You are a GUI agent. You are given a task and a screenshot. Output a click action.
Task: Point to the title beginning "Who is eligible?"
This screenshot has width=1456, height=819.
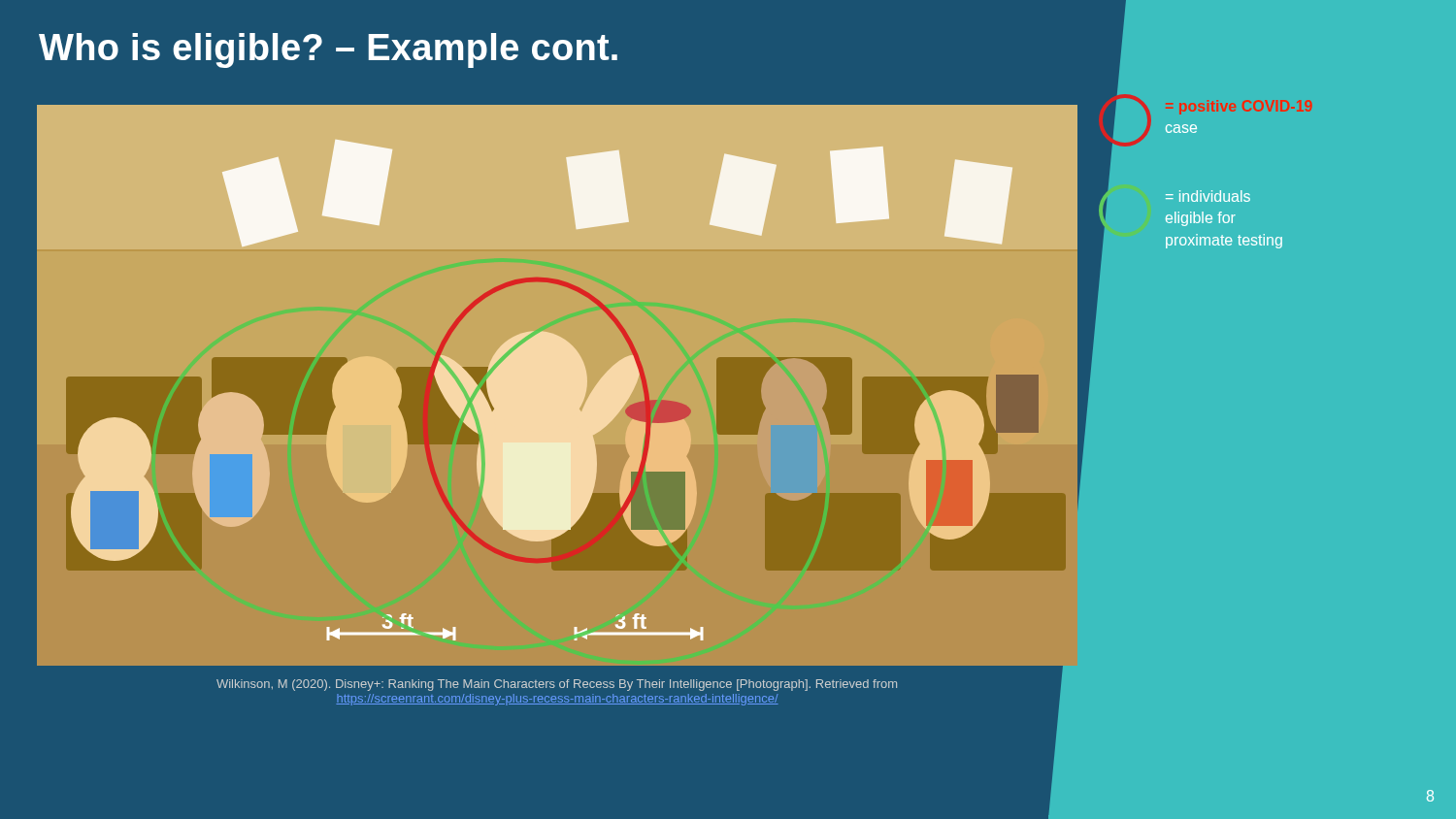click(x=329, y=48)
